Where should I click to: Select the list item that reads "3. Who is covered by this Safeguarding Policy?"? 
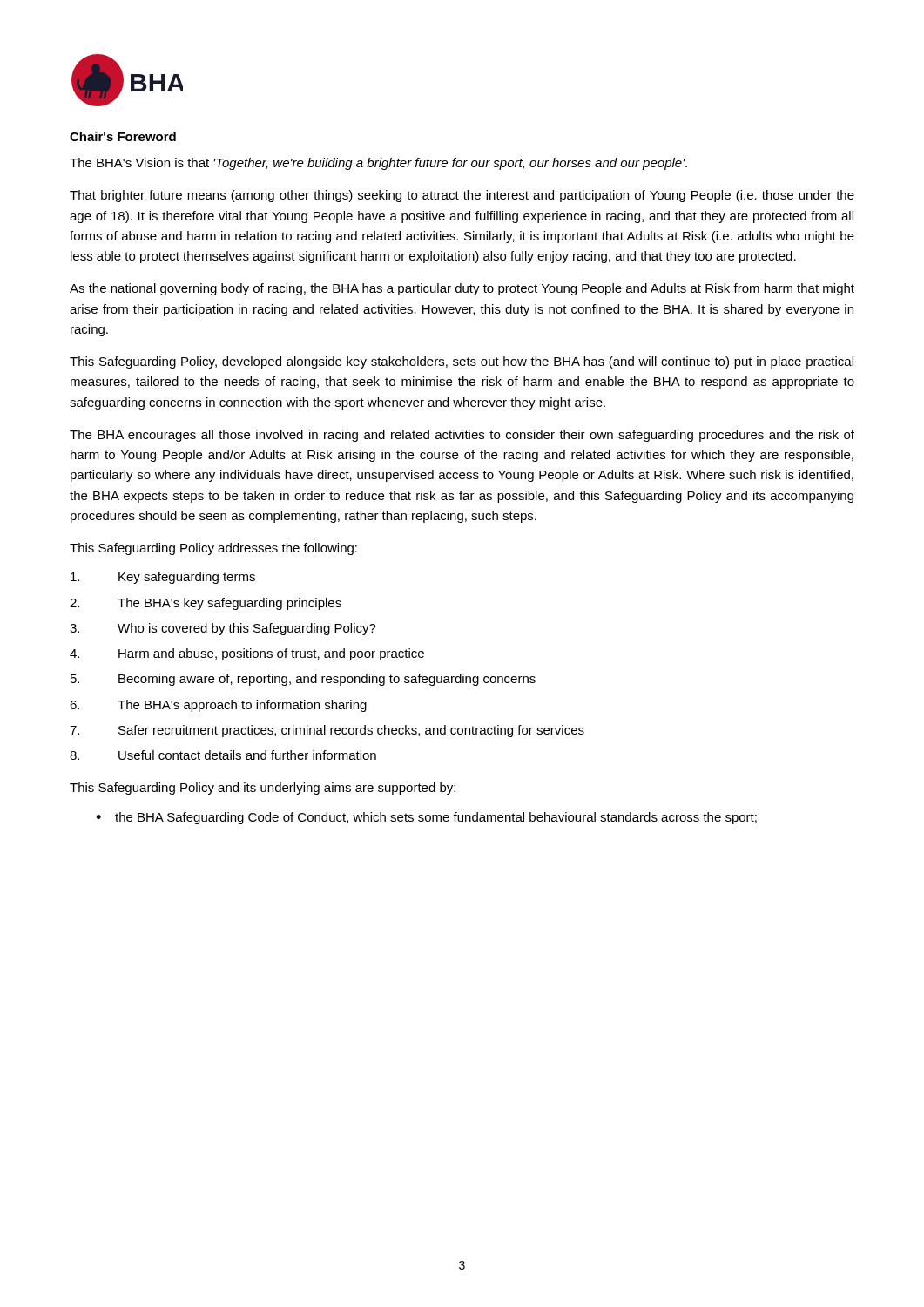[223, 629]
